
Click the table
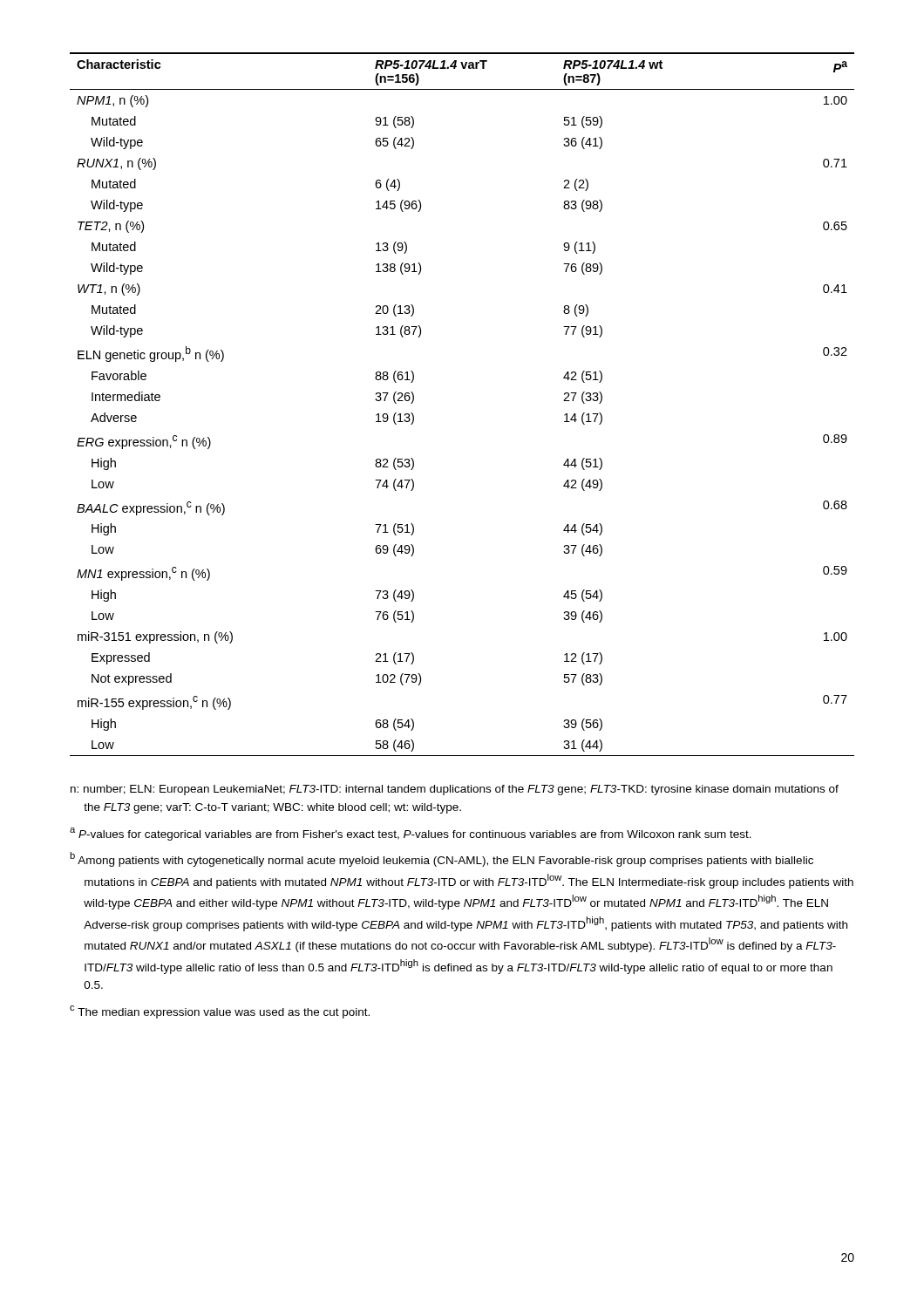pos(462,404)
